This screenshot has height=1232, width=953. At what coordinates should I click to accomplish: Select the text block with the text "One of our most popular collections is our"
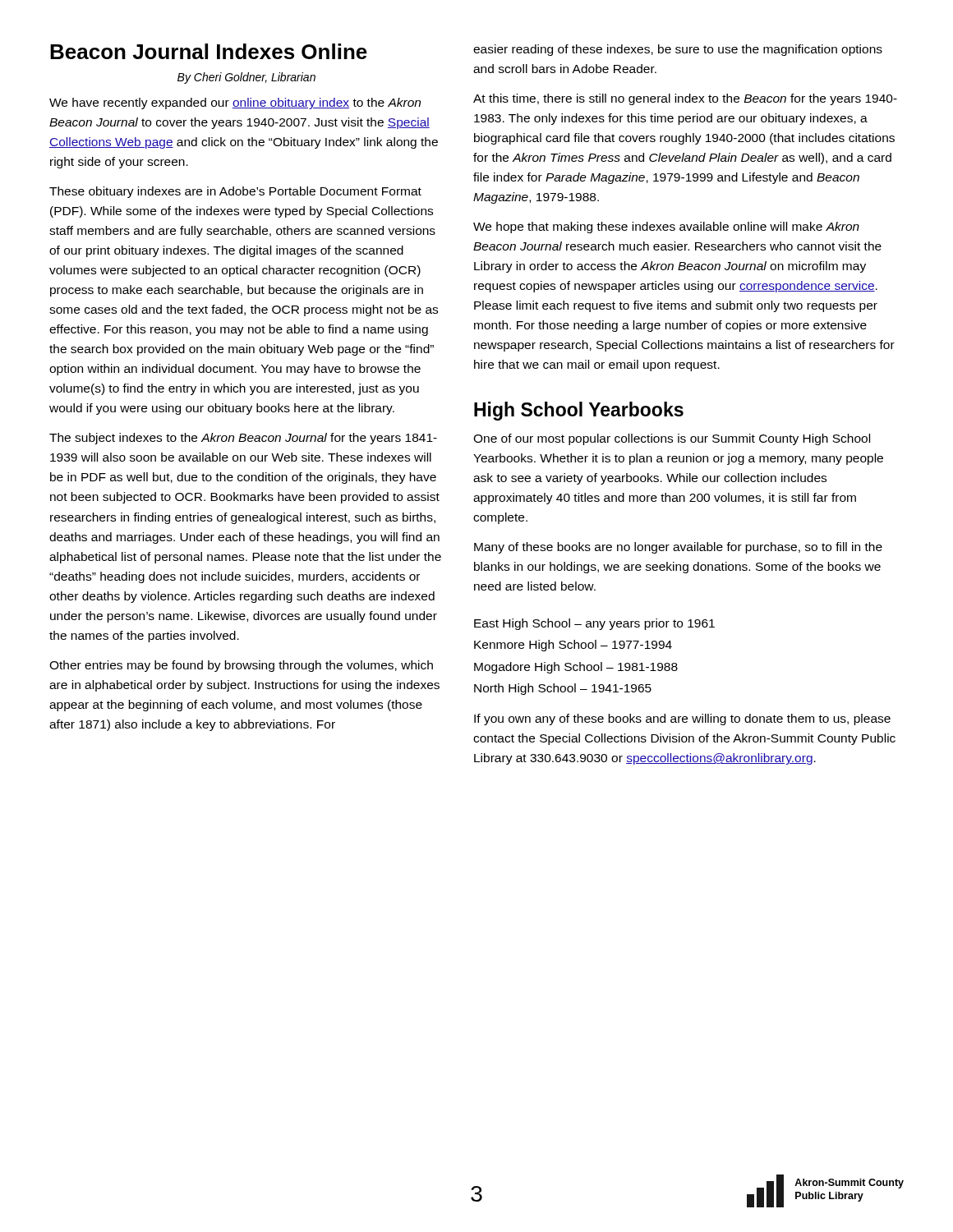point(688,478)
